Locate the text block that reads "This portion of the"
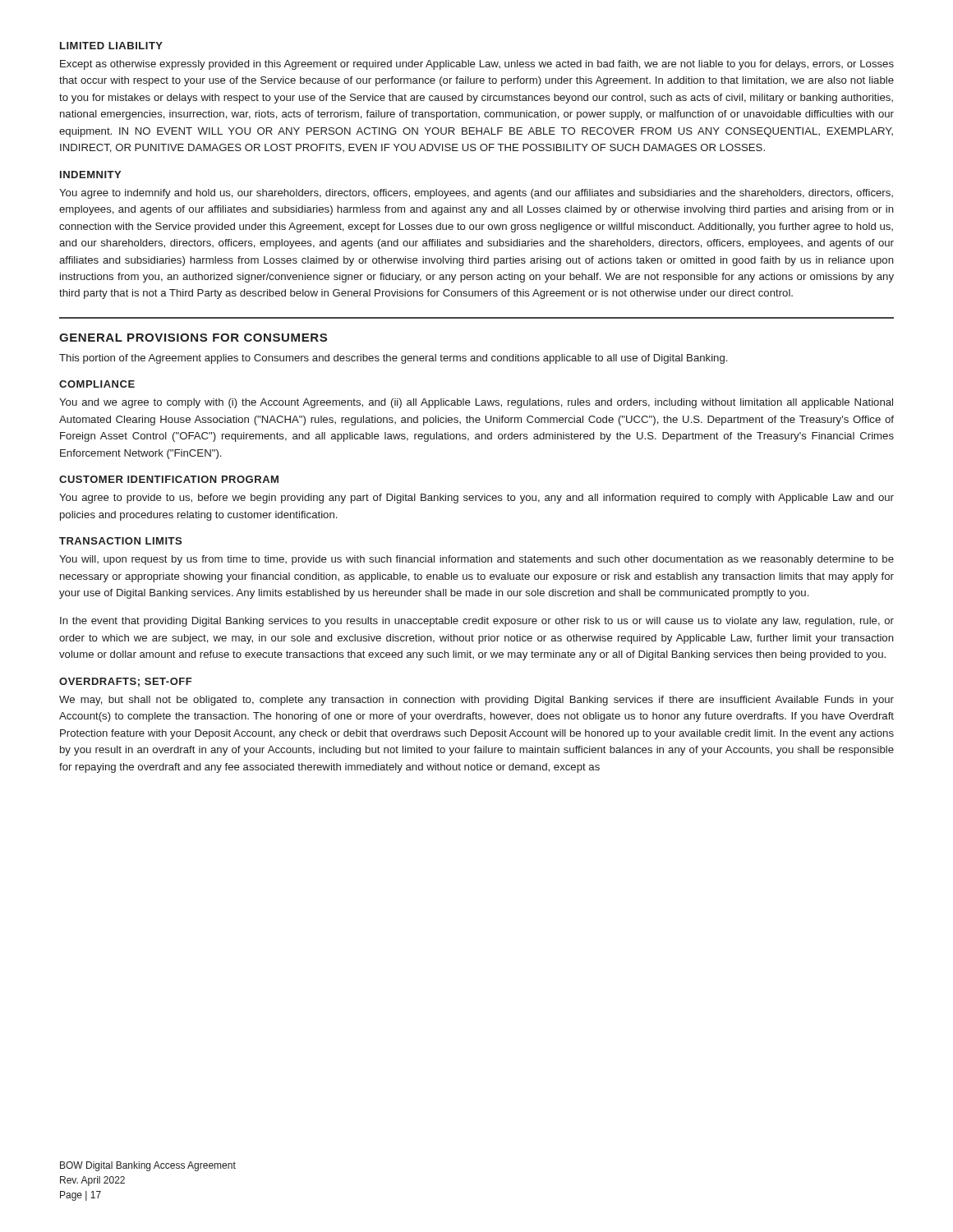 (394, 358)
